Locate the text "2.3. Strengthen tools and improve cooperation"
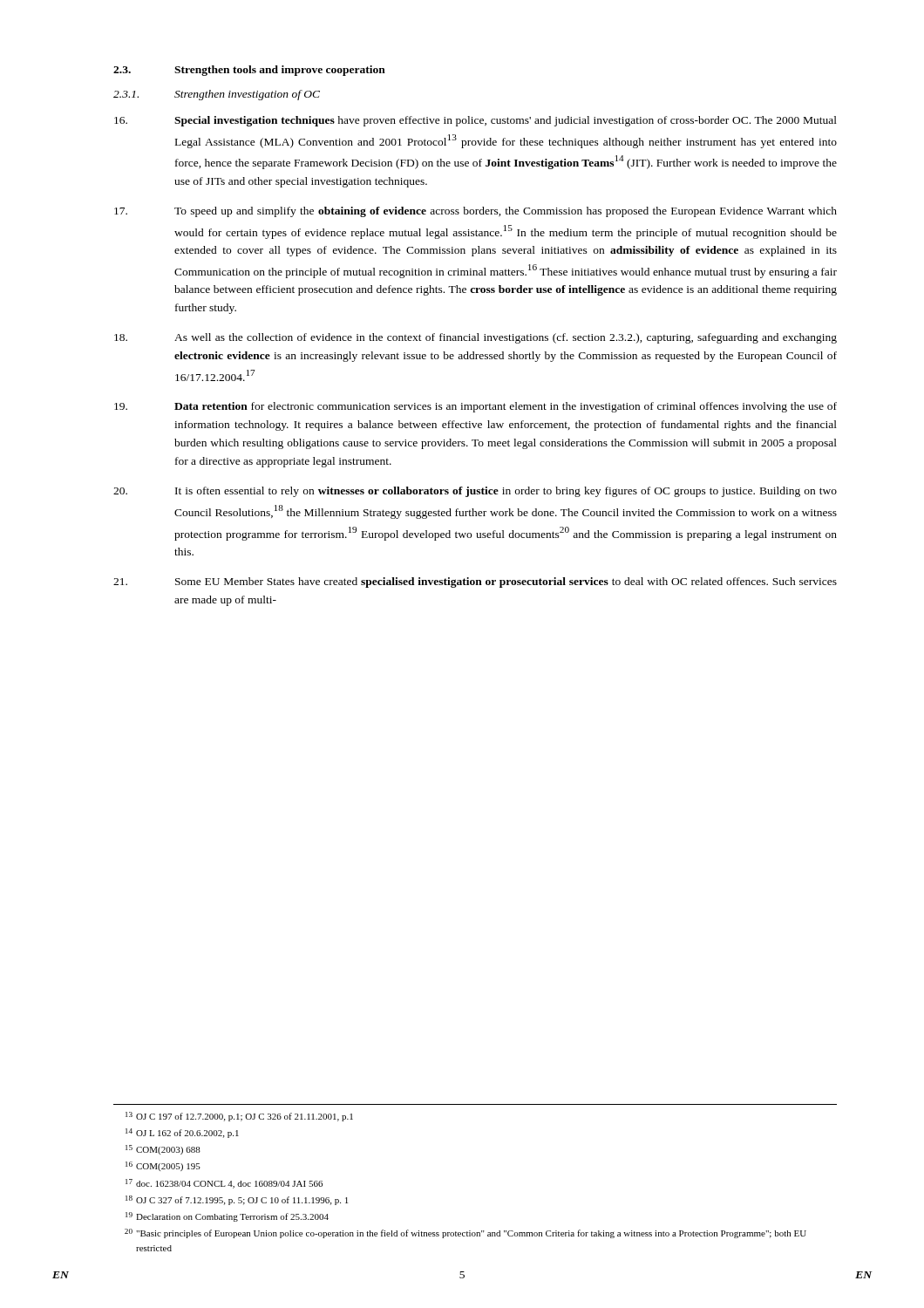This screenshot has height=1308, width=924. coord(249,70)
